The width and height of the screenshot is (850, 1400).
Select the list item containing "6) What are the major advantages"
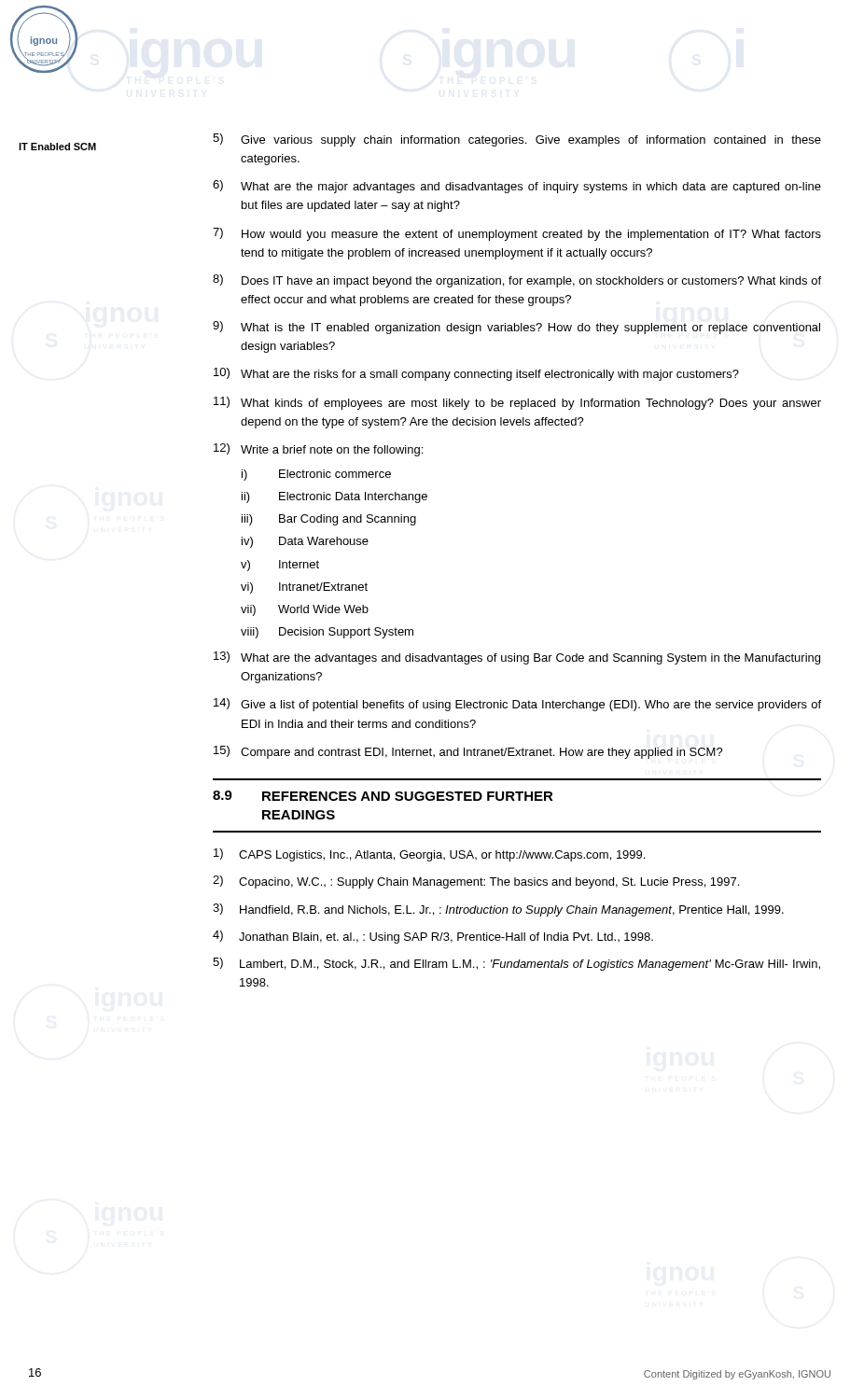pyautogui.click(x=517, y=196)
